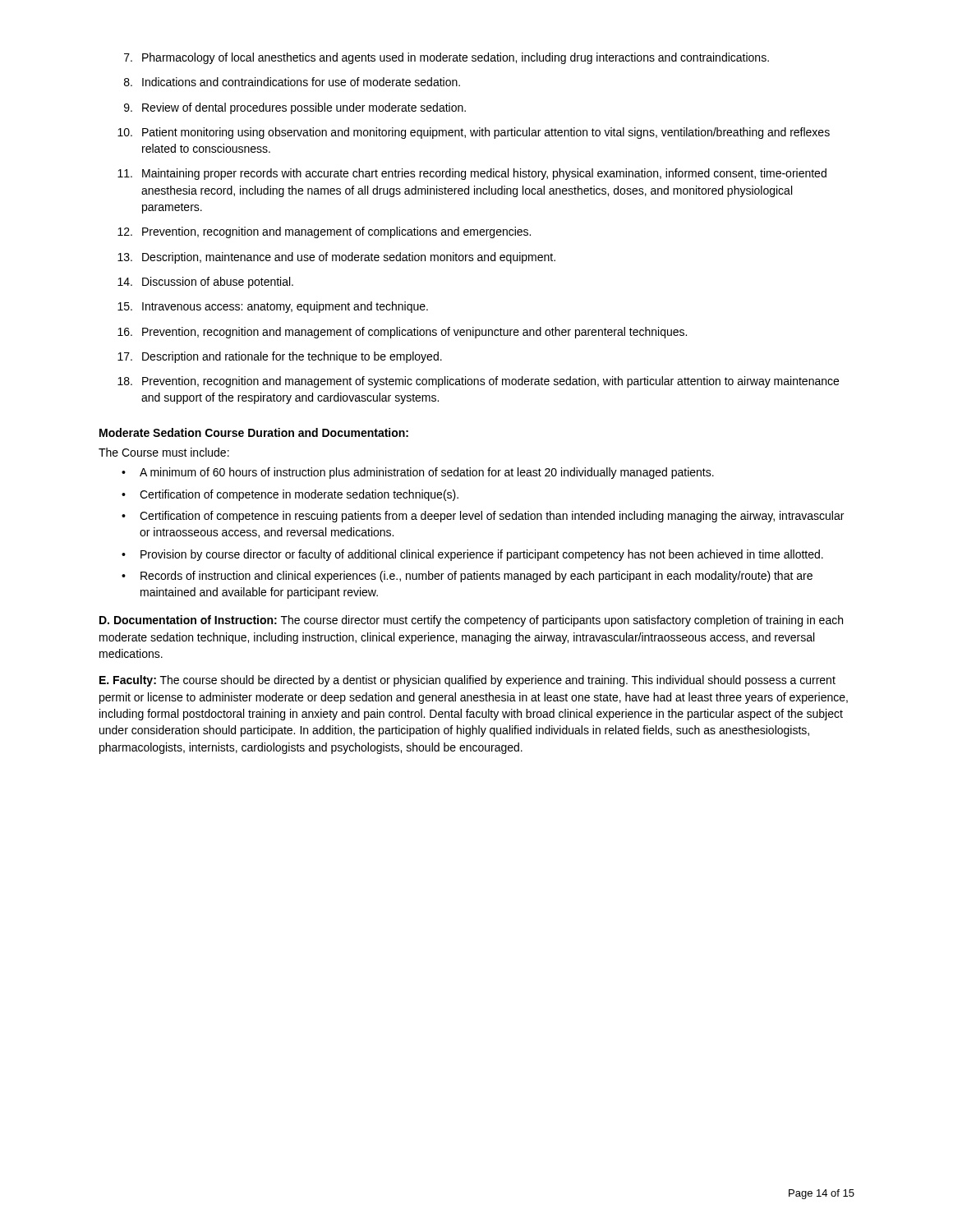
Task: Locate the text block that reads "E. Faculty: The"
Action: tap(474, 714)
